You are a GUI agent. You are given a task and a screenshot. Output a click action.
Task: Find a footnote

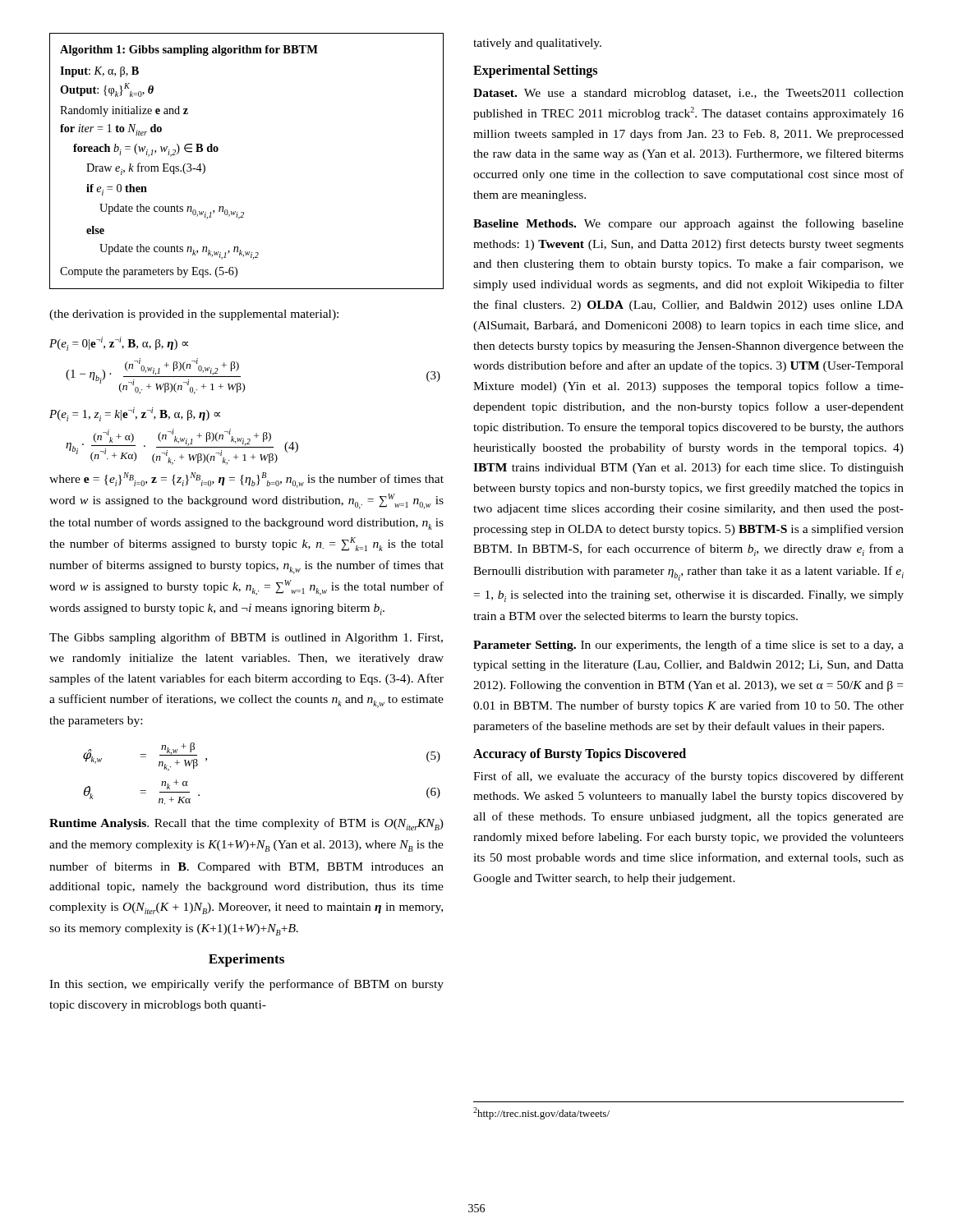688,1111
